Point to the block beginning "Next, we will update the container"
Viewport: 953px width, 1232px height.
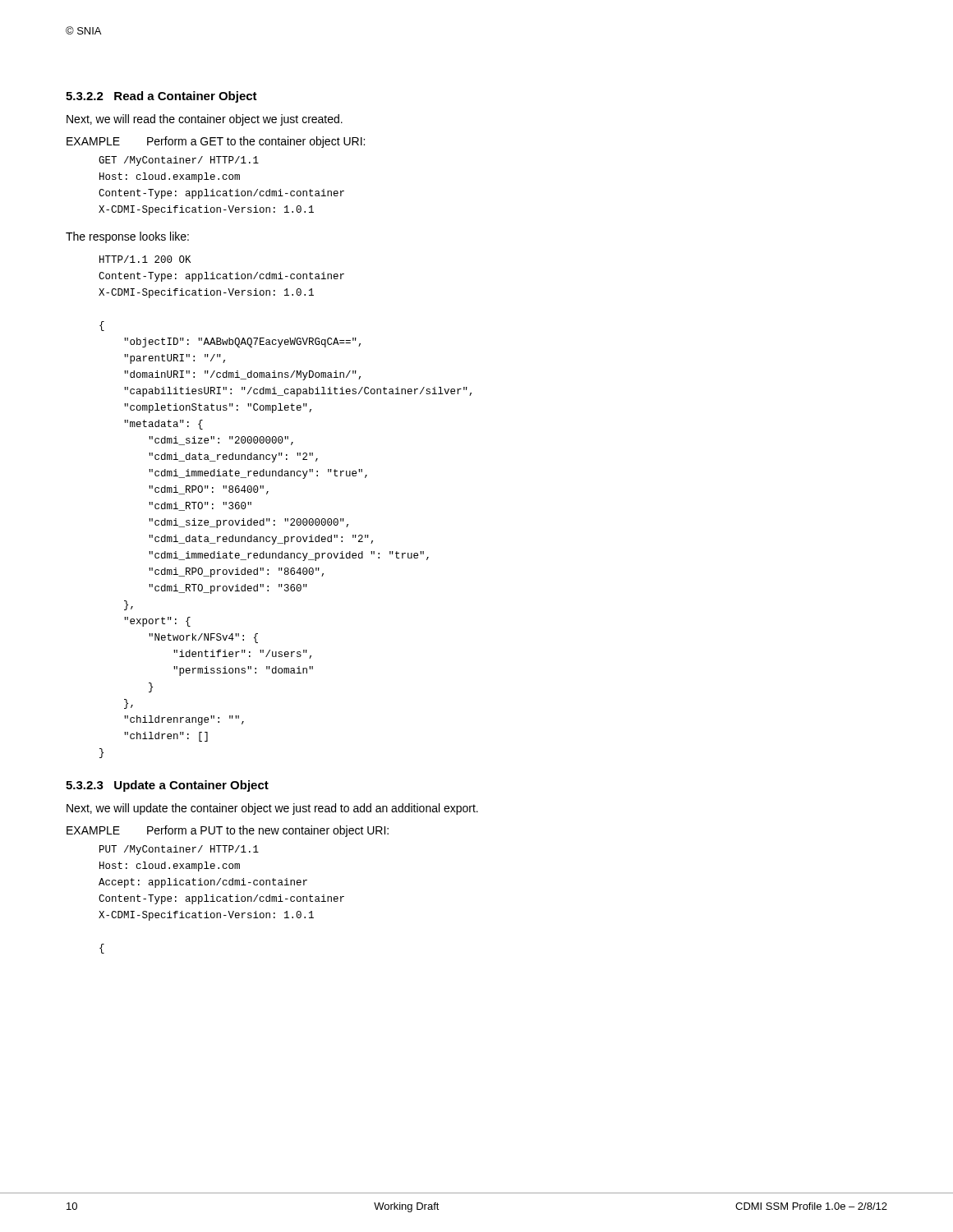pyautogui.click(x=272, y=808)
